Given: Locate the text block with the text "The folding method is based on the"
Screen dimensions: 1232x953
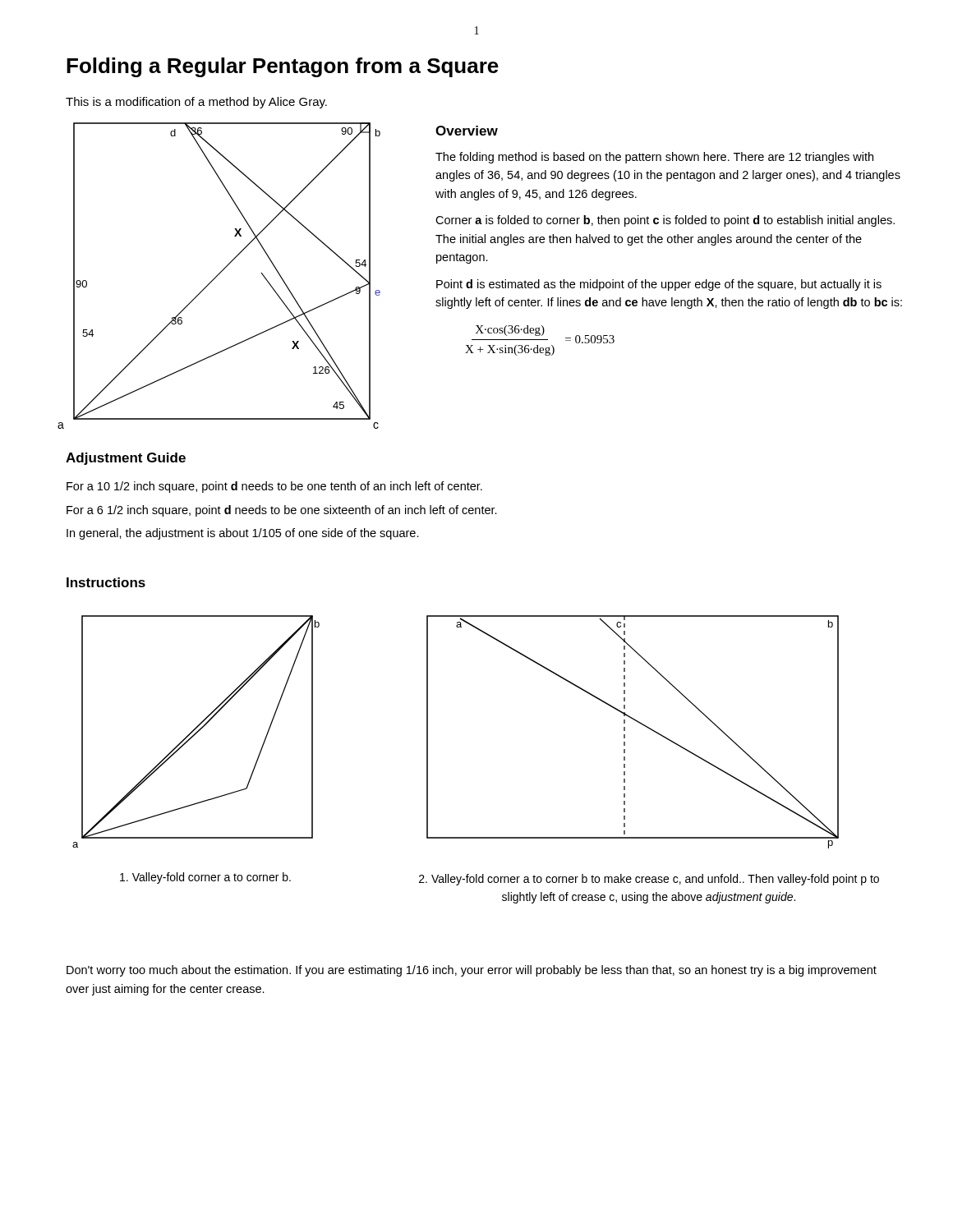Looking at the screenshot, I should pyautogui.click(x=670, y=253).
